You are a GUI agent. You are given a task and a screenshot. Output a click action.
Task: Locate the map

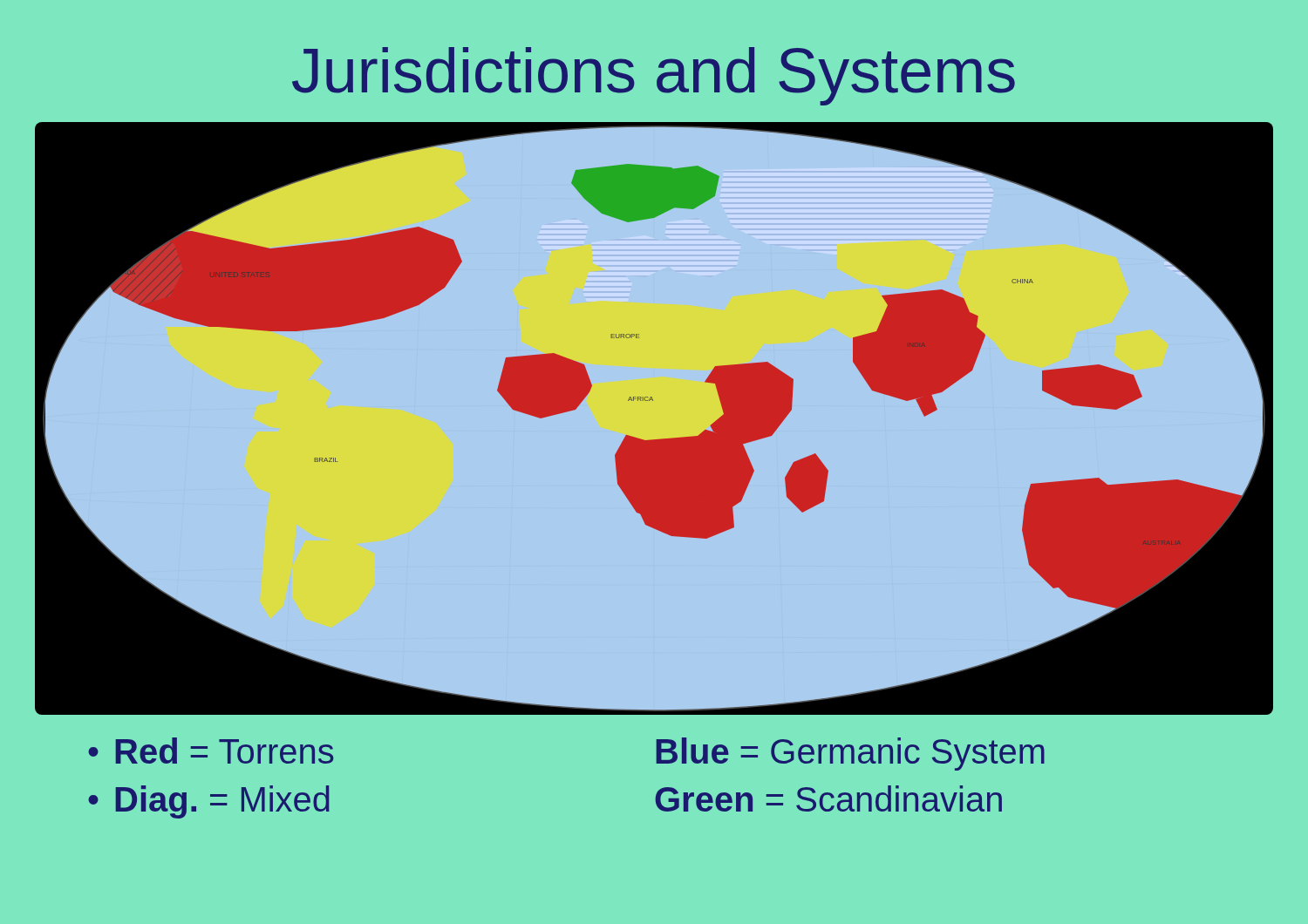point(654,418)
